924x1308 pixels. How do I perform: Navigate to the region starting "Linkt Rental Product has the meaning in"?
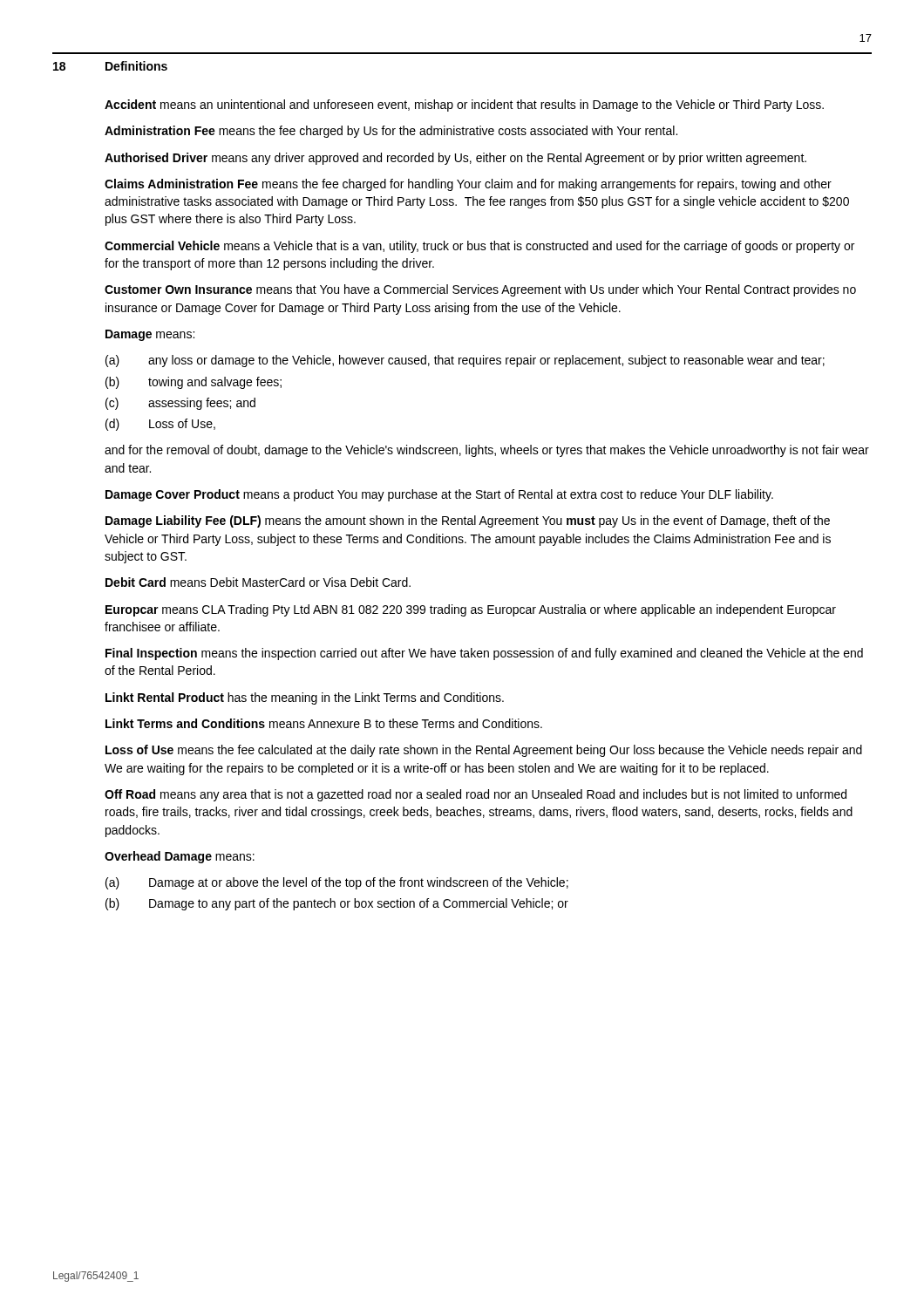click(x=488, y=697)
